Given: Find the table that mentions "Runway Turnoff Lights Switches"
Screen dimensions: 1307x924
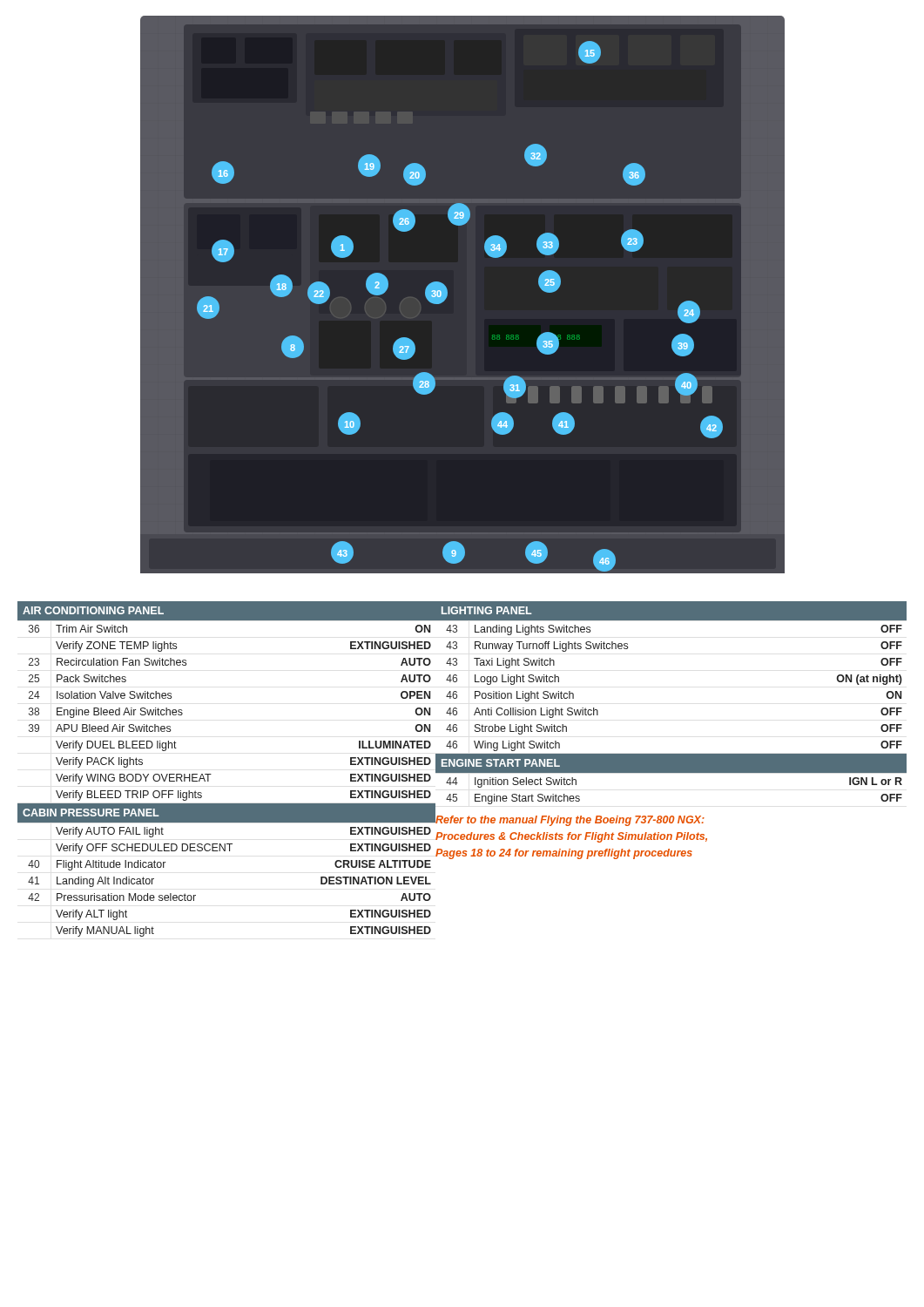Looking at the screenshot, I should [671, 704].
